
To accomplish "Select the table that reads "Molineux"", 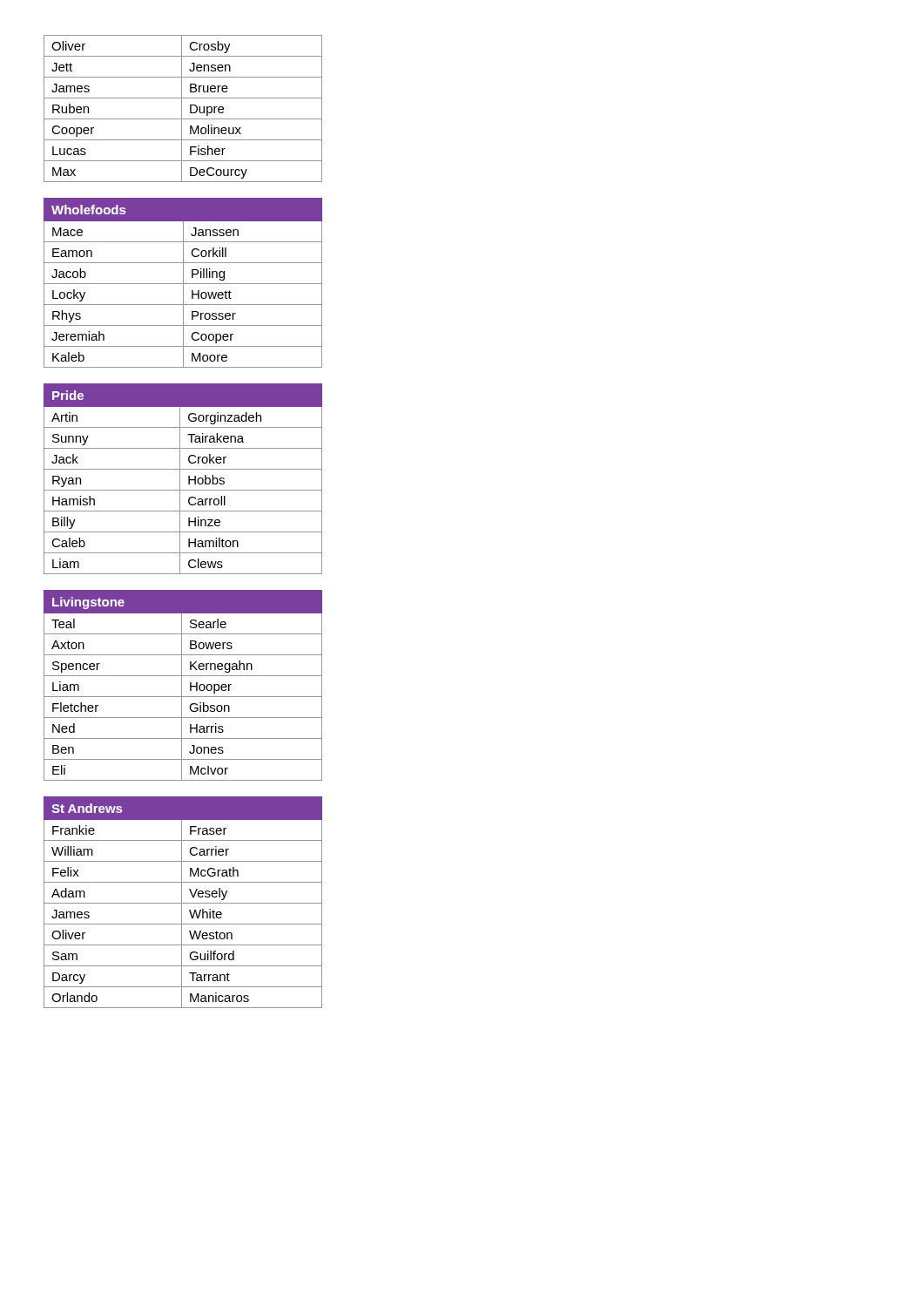I will click(183, 108).
